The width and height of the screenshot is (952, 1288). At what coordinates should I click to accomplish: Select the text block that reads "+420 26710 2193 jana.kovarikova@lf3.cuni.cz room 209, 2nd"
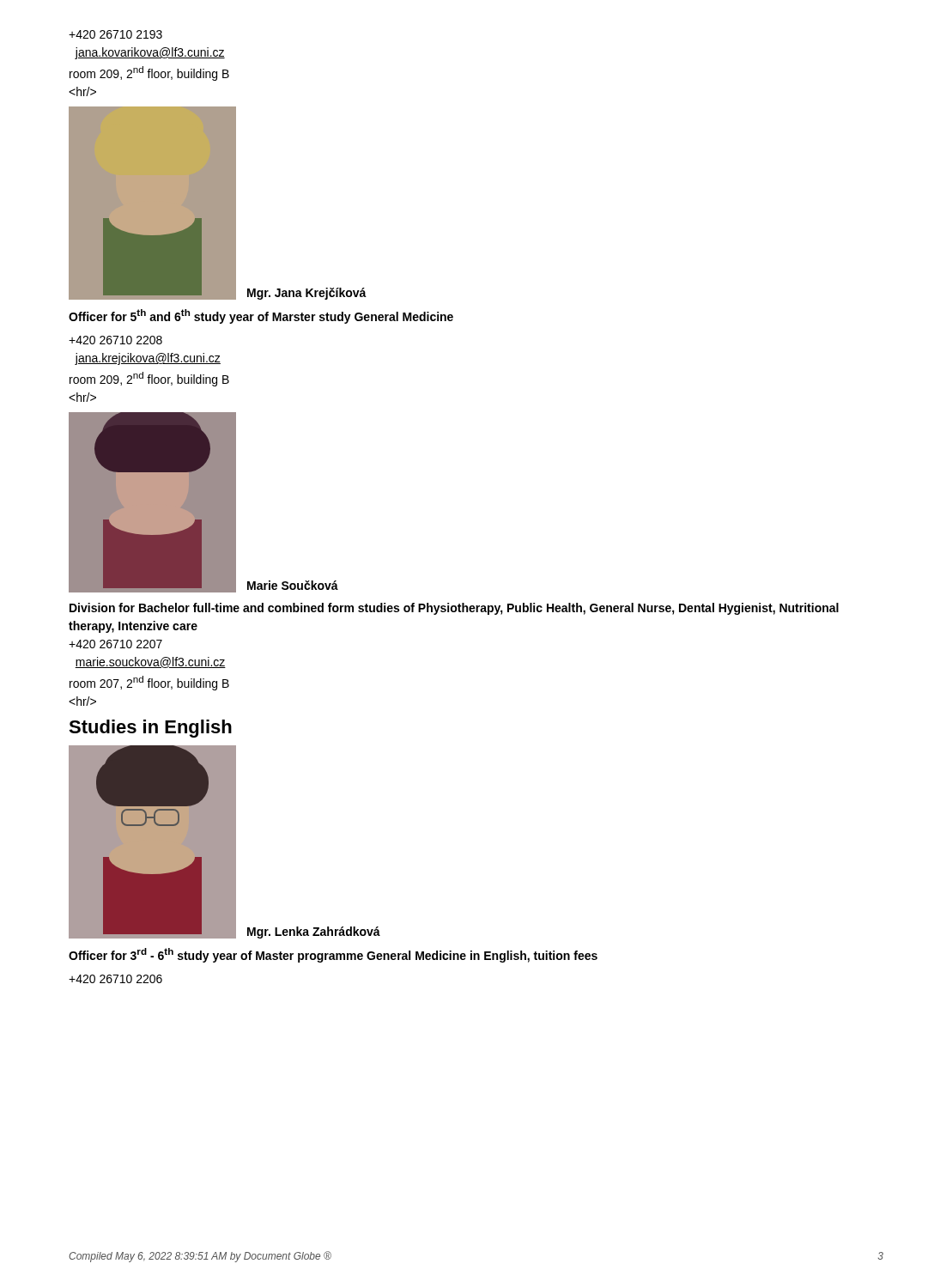coord(149,63)
